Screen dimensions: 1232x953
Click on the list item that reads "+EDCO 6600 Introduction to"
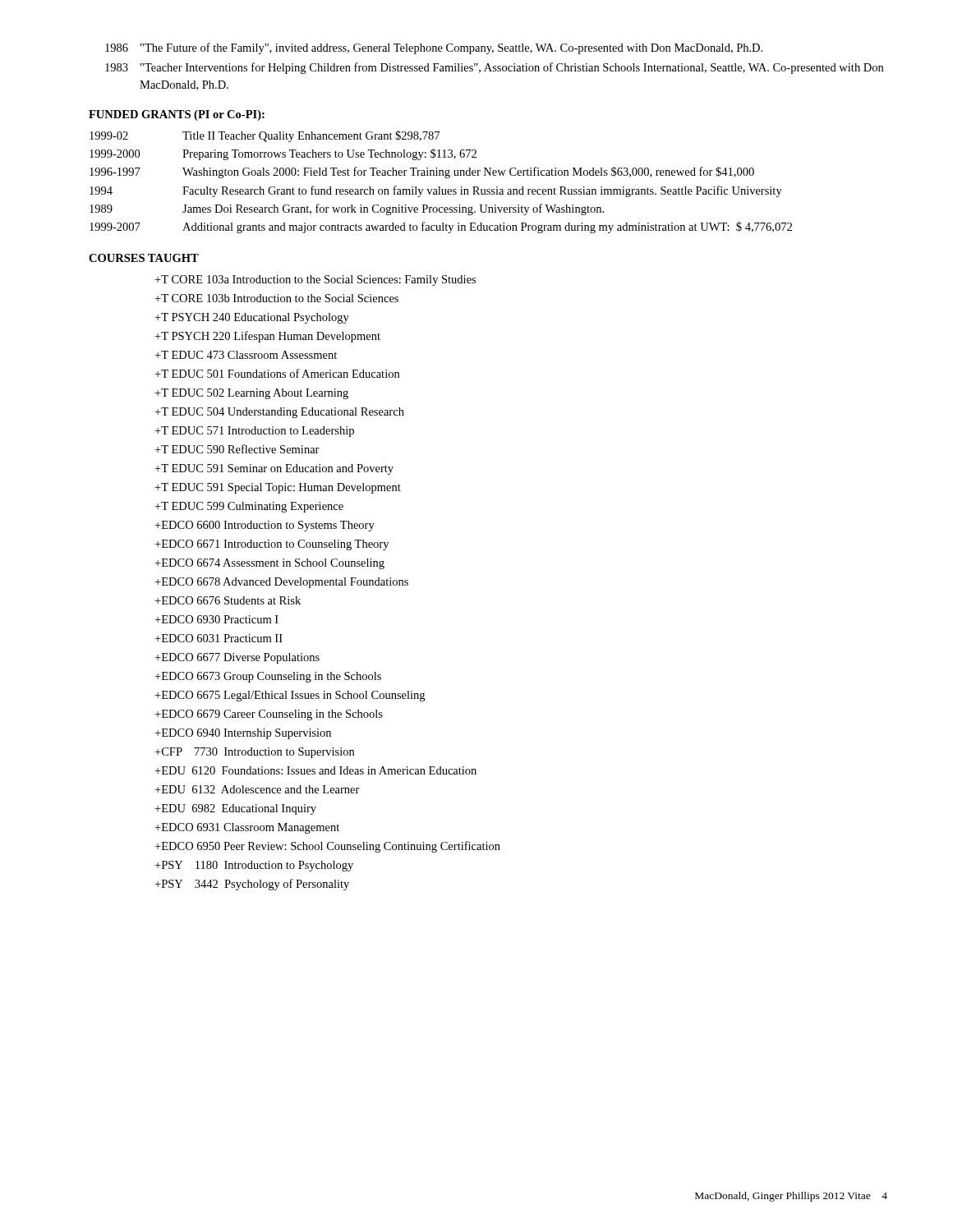tap(264, 525)
